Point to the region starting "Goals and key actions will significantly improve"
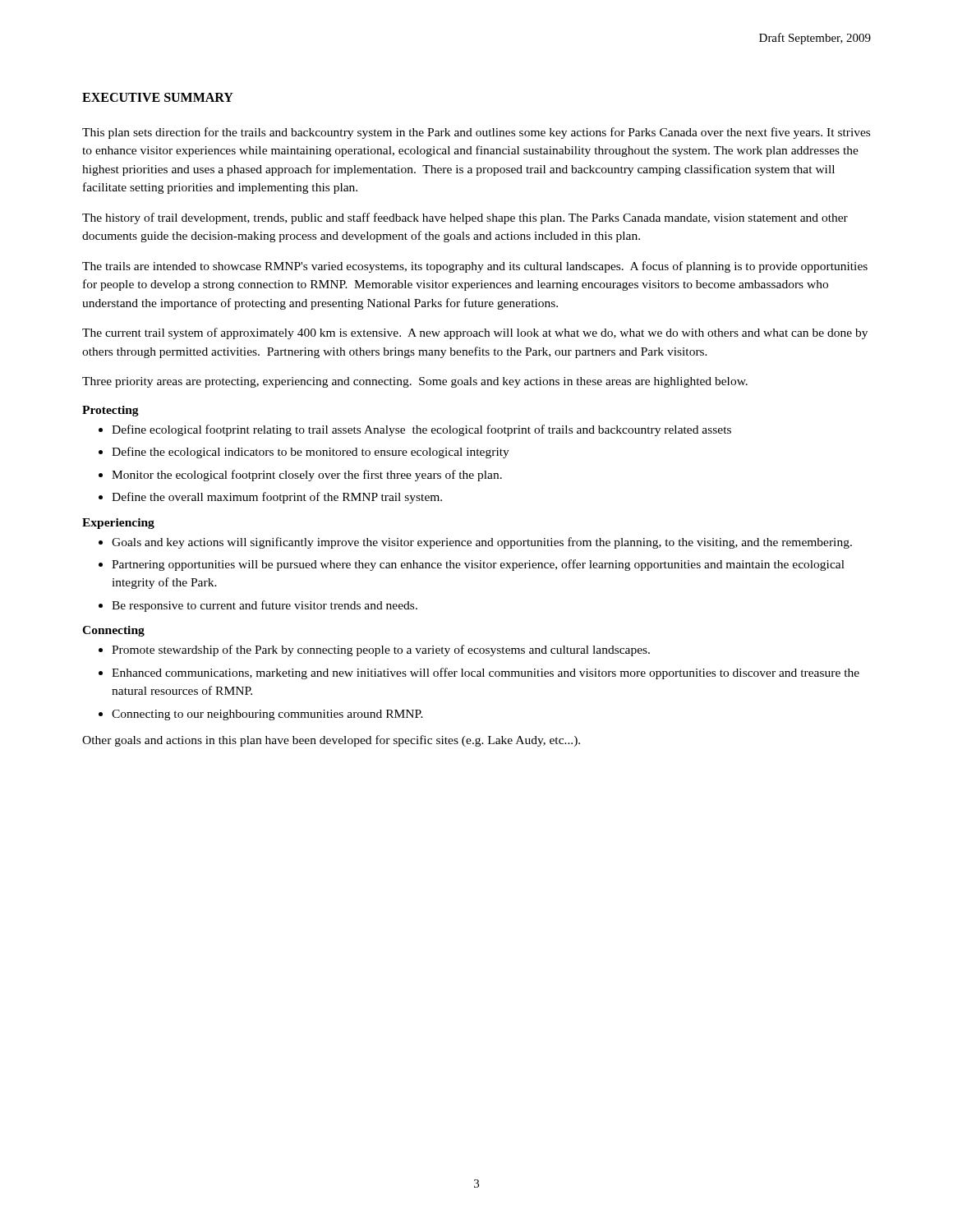This screenshot has width=953, height=1232. click(482, 541)
